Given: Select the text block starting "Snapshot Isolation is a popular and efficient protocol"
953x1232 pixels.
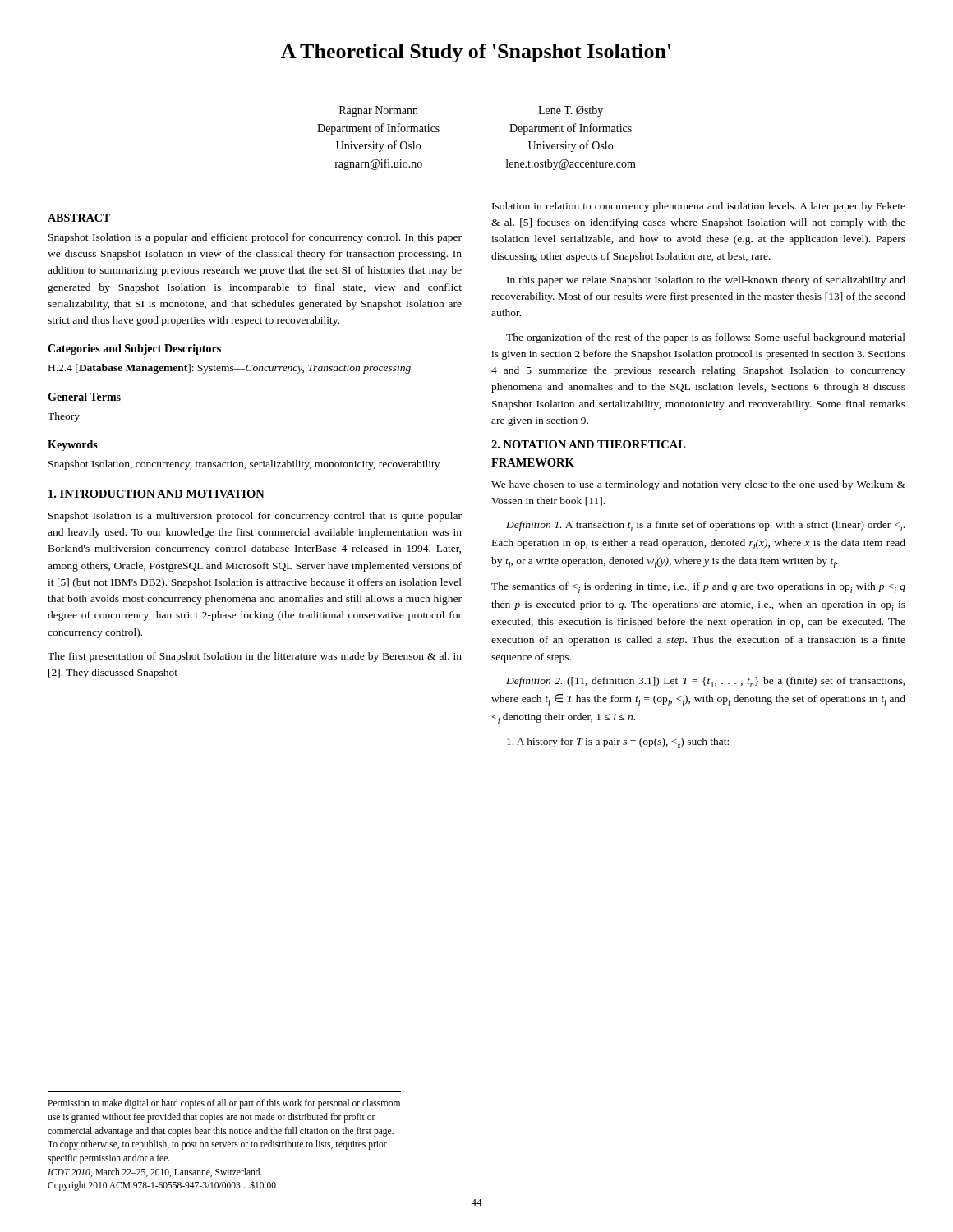Looking at the screenshot, I should click(x=255, y=279).
